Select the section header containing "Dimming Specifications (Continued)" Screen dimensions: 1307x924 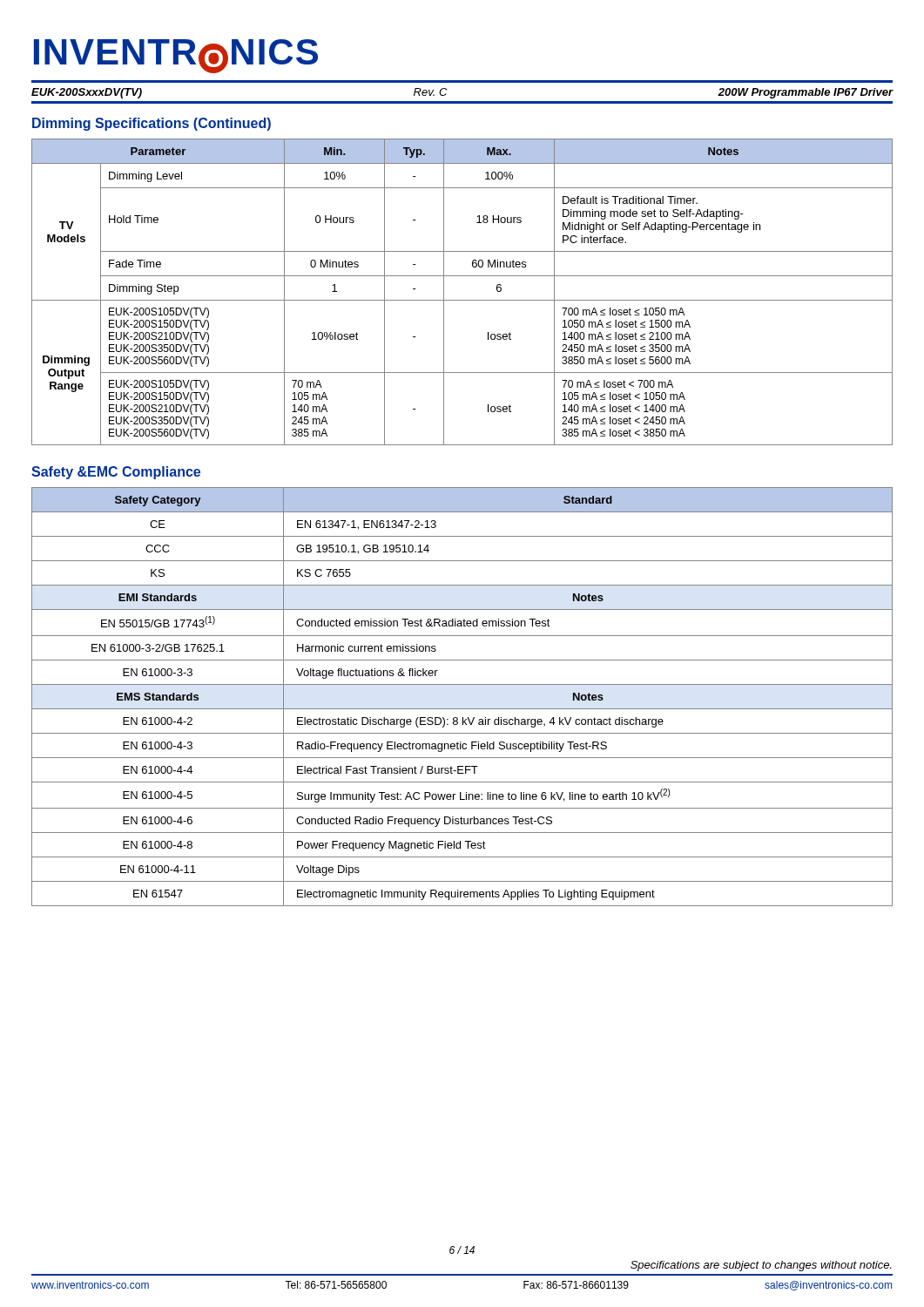151,123
